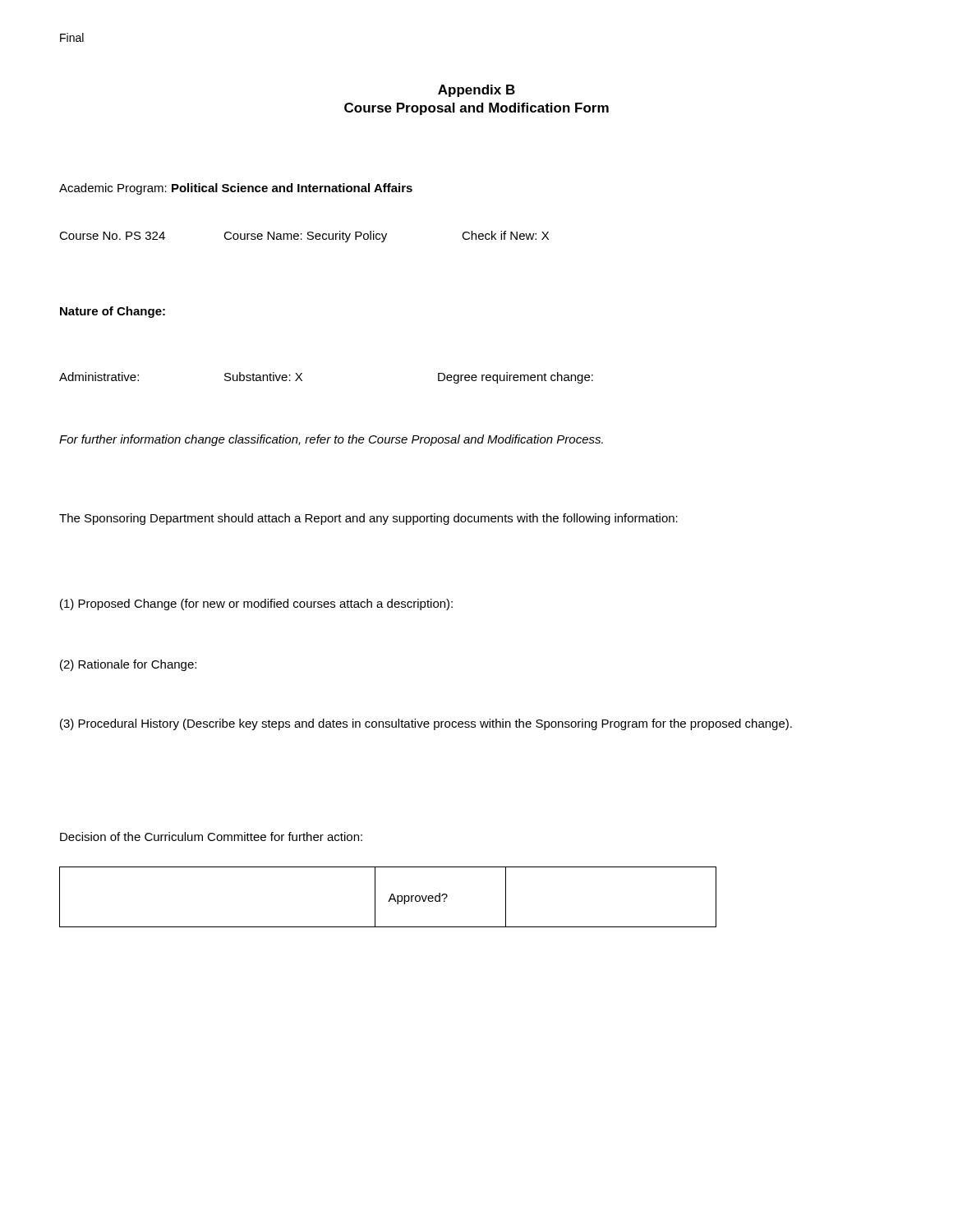The width and height of the screenshot is (953, 1232).
Task: Find the block on this page that starts "For further information change classification, refer to"
Action: point(332,439)
